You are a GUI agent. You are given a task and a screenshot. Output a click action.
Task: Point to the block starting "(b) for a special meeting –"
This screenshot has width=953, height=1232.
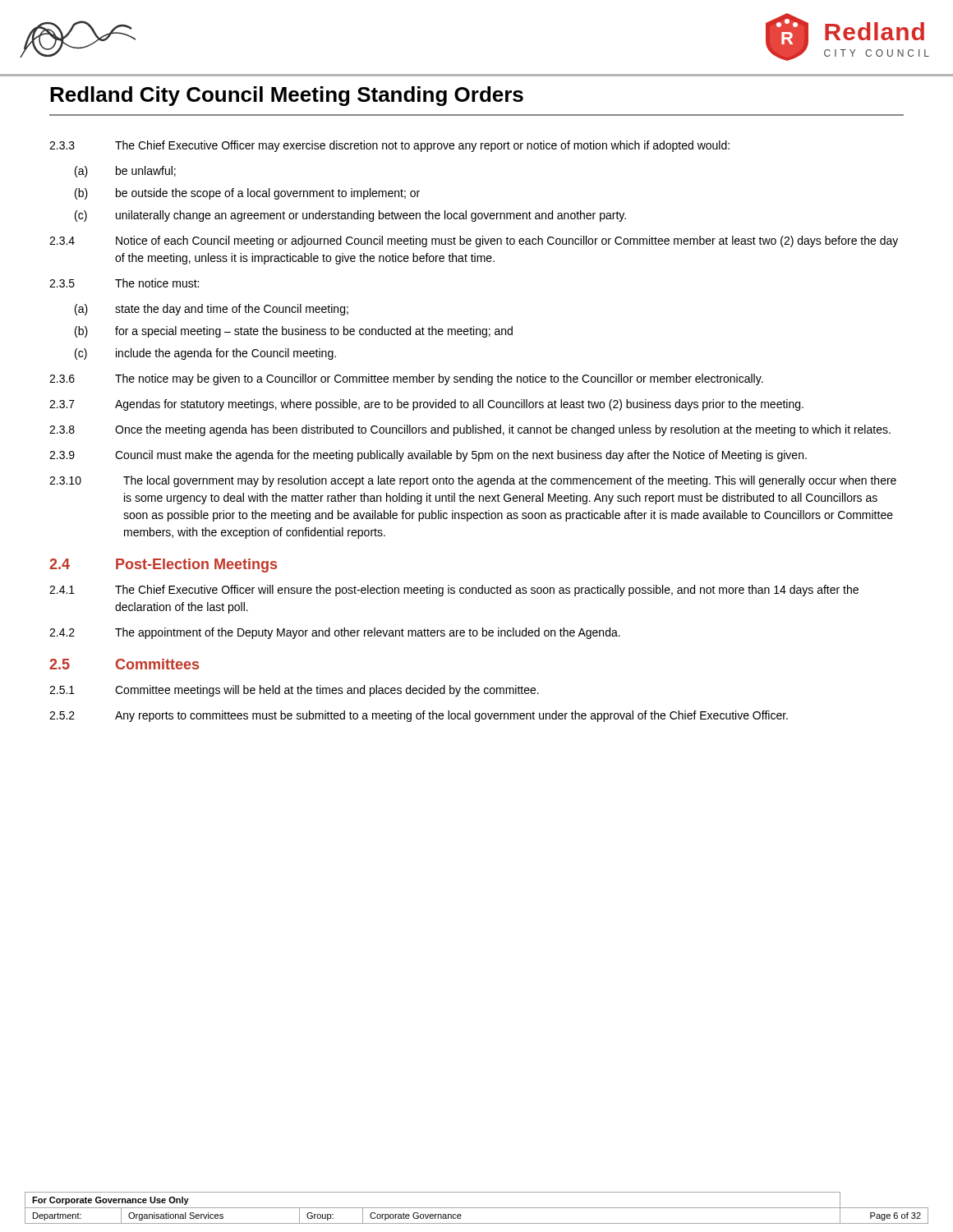pyautogui.click(x=489, y=331)
